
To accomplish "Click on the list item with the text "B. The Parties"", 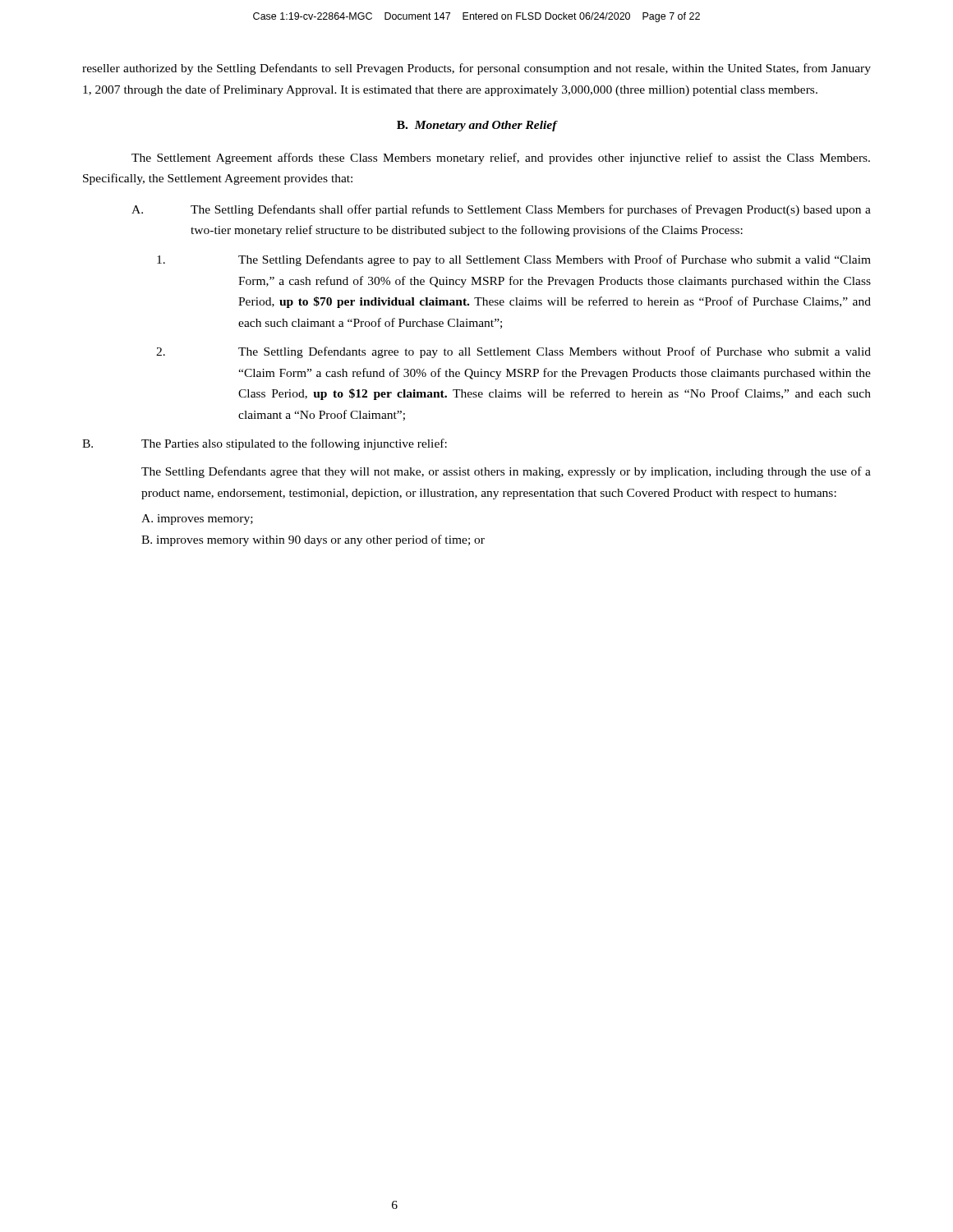I will click(x=265, y=444).
